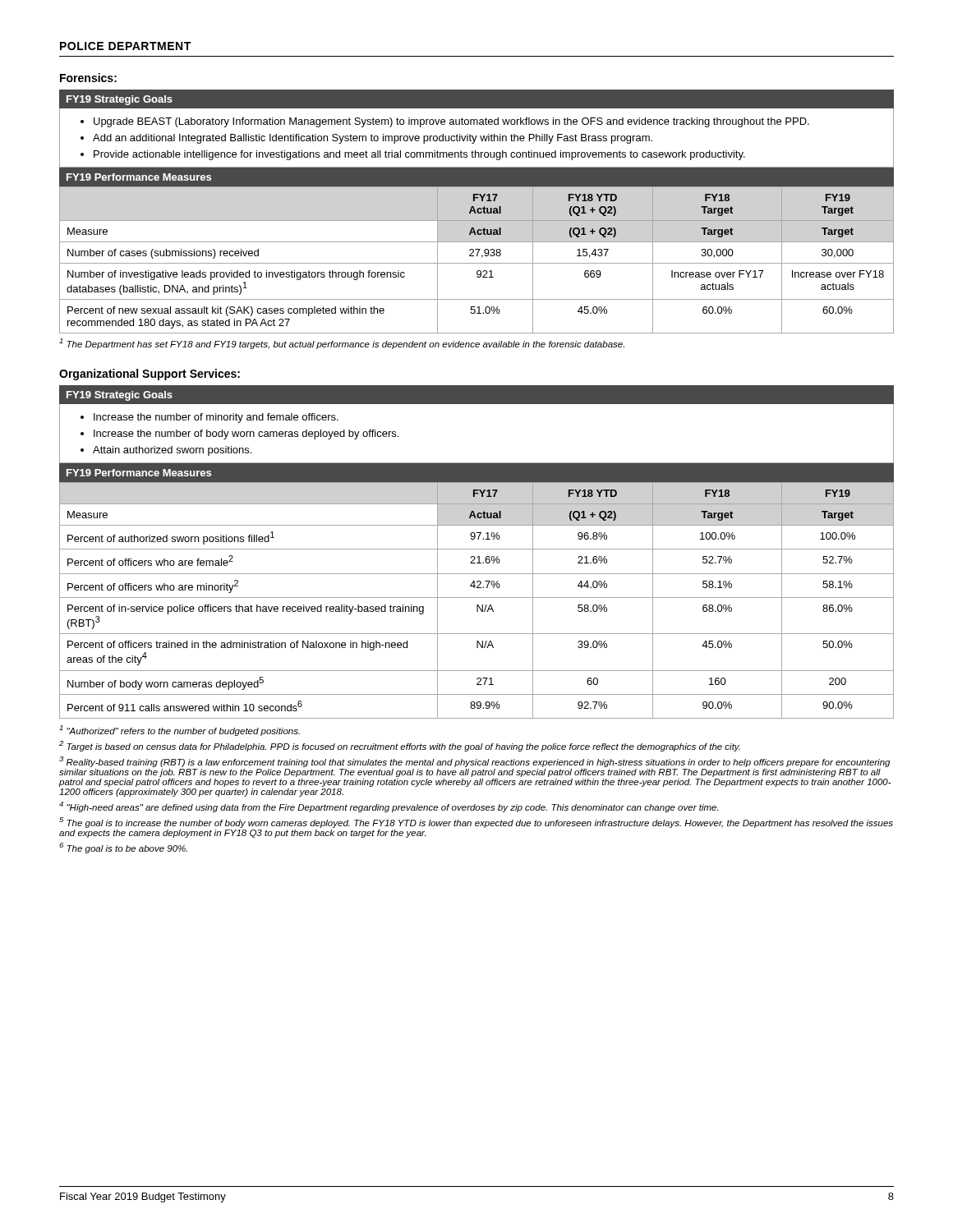Screen dimensions: 1232x953
Task: Click on the list item containing "Attain authorized sworn positions."
Action: click(173, 450)
